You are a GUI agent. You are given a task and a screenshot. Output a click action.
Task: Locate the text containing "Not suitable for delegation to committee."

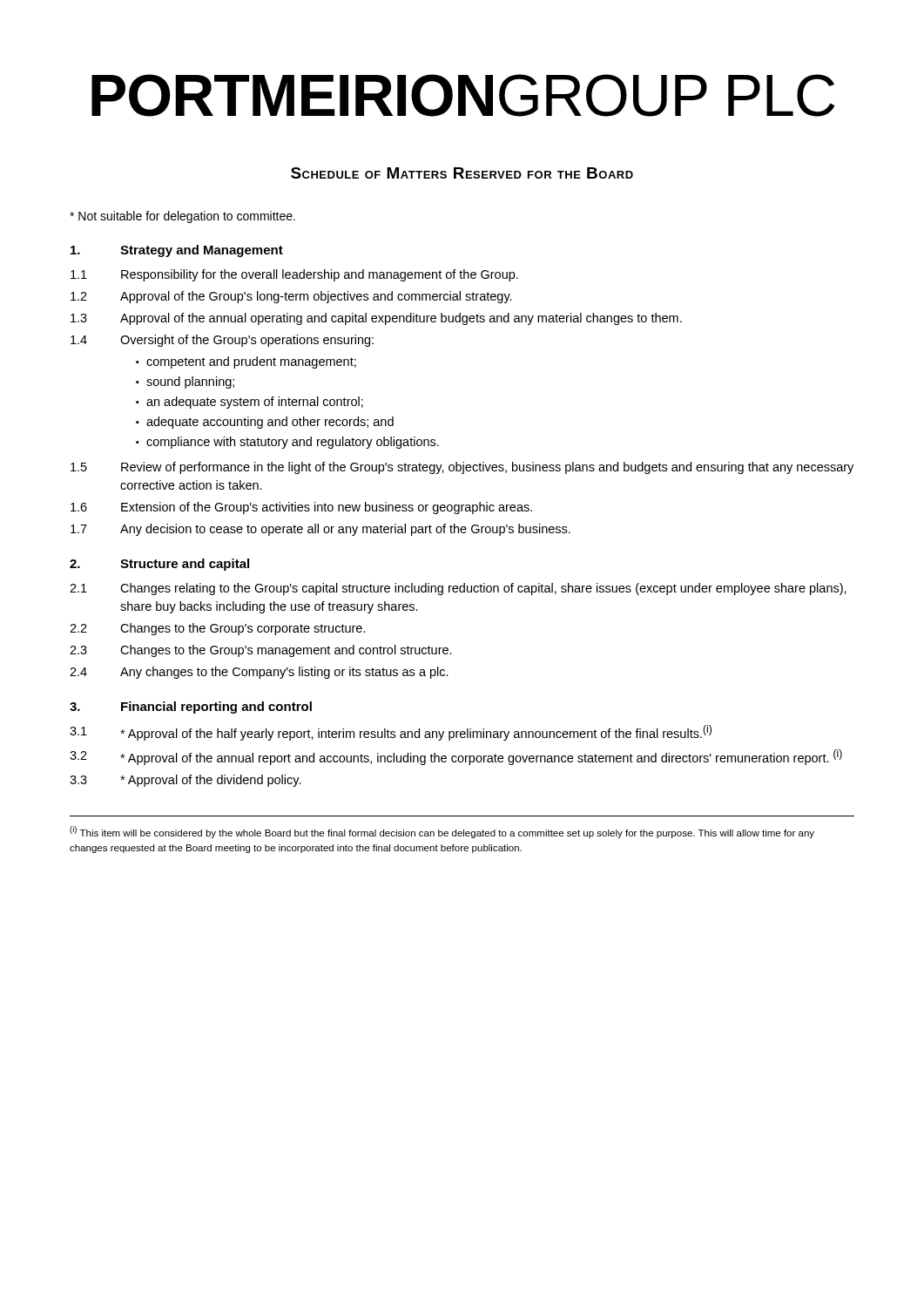tap(183, 216)
